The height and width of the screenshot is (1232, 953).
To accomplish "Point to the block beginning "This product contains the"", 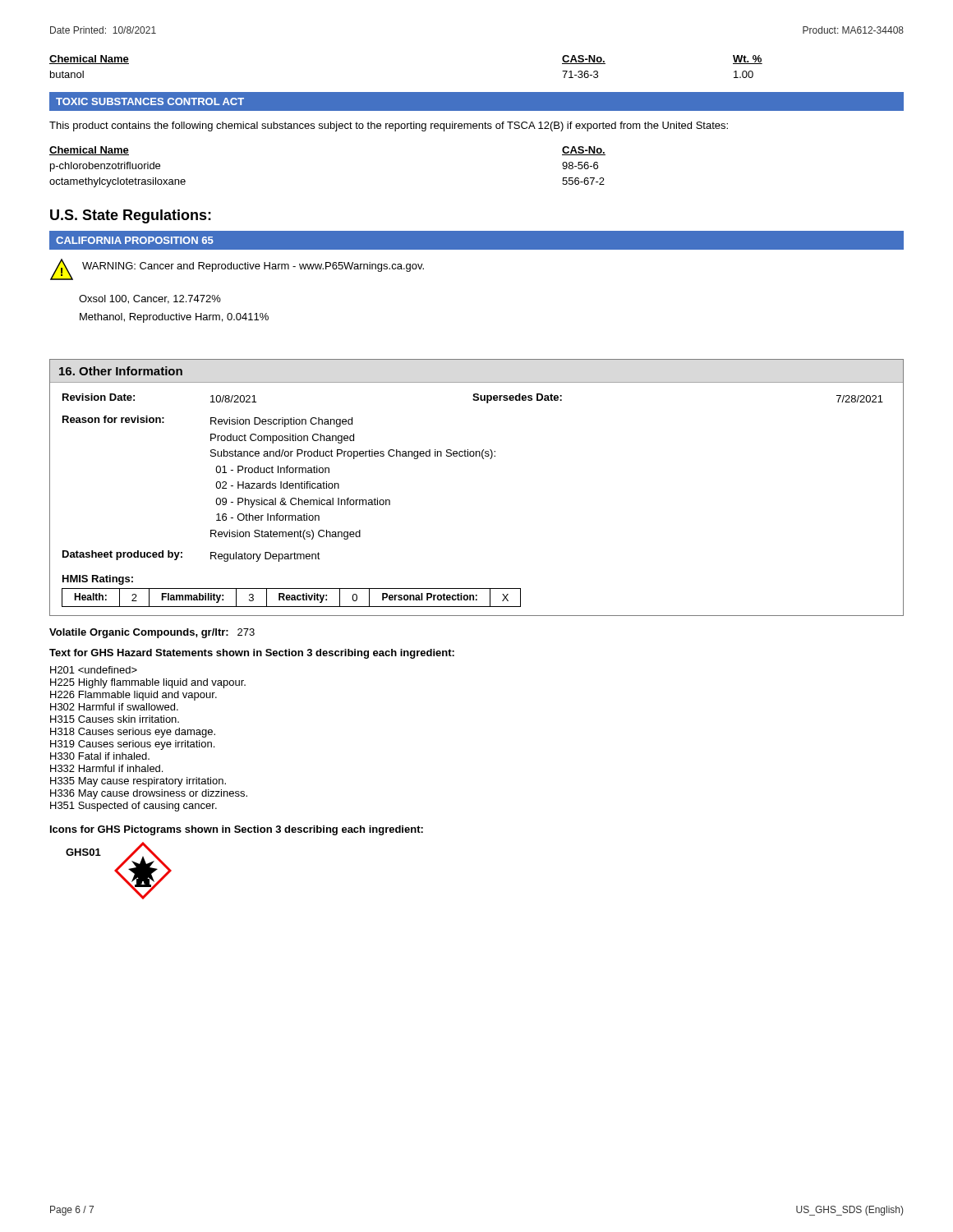I will (x=389, y=125).
